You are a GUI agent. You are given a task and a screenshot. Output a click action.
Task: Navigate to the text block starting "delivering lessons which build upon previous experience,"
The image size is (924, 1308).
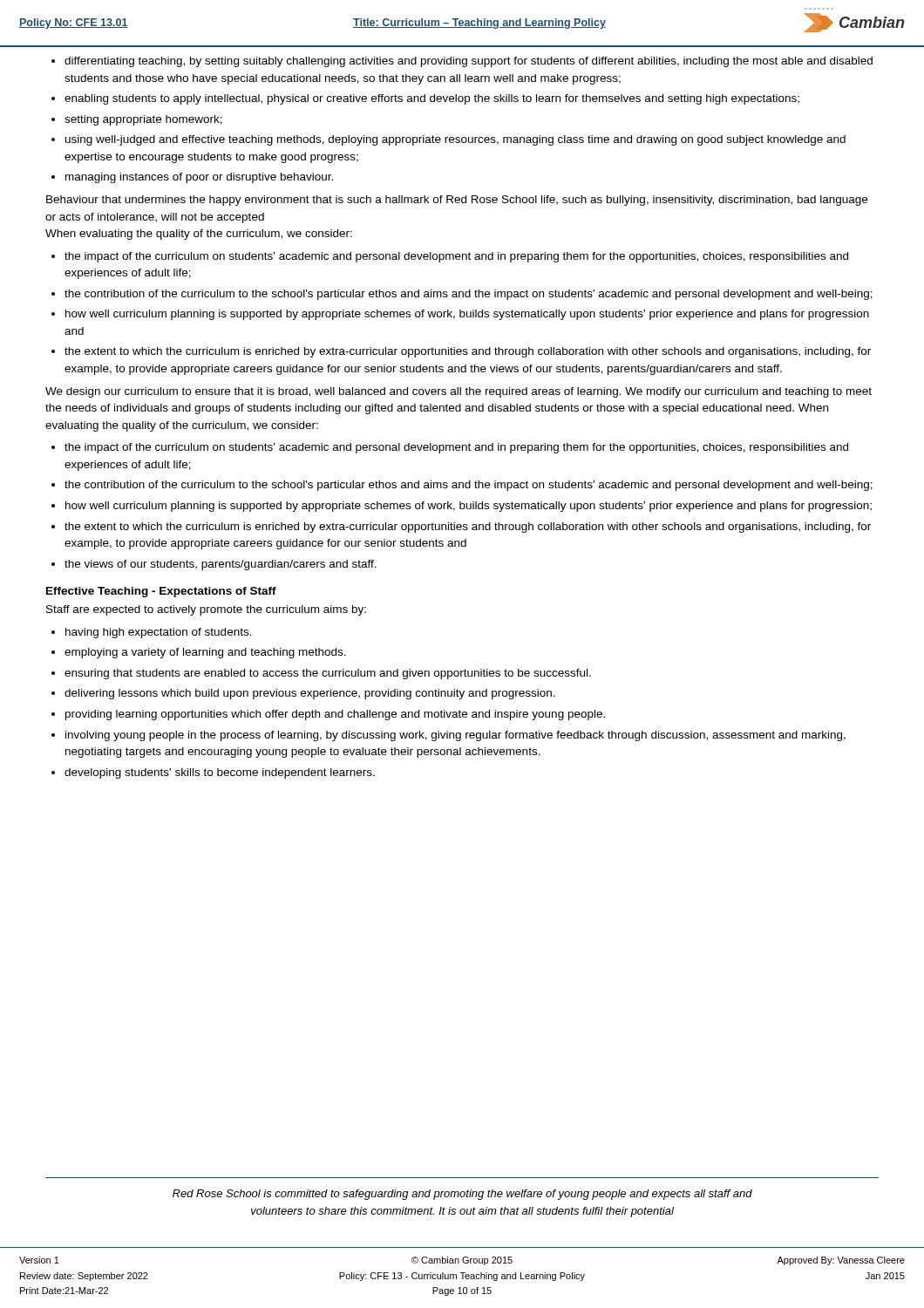click(x=310, y=693)
